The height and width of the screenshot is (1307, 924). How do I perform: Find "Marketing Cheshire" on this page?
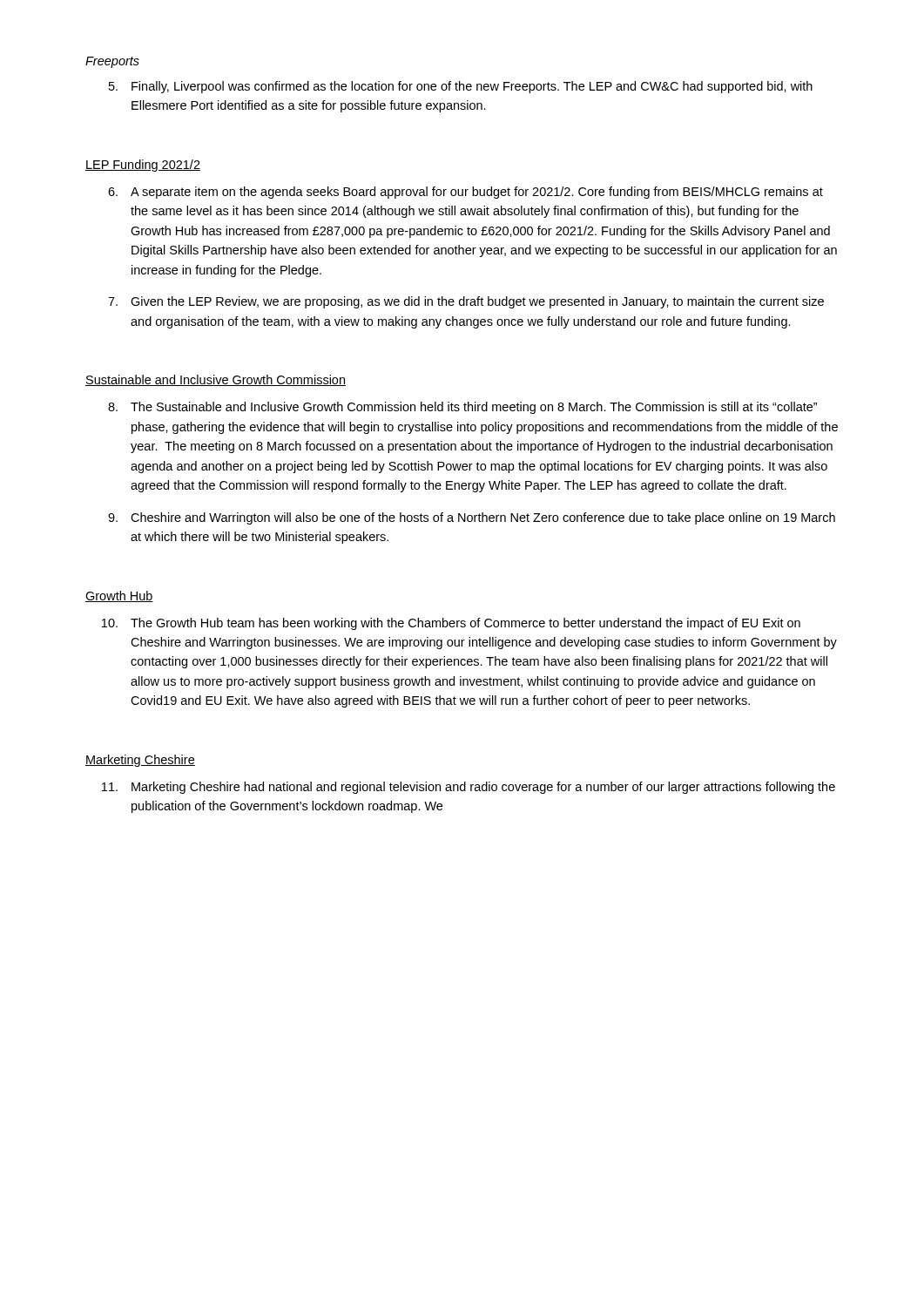[x=140, y=760]
